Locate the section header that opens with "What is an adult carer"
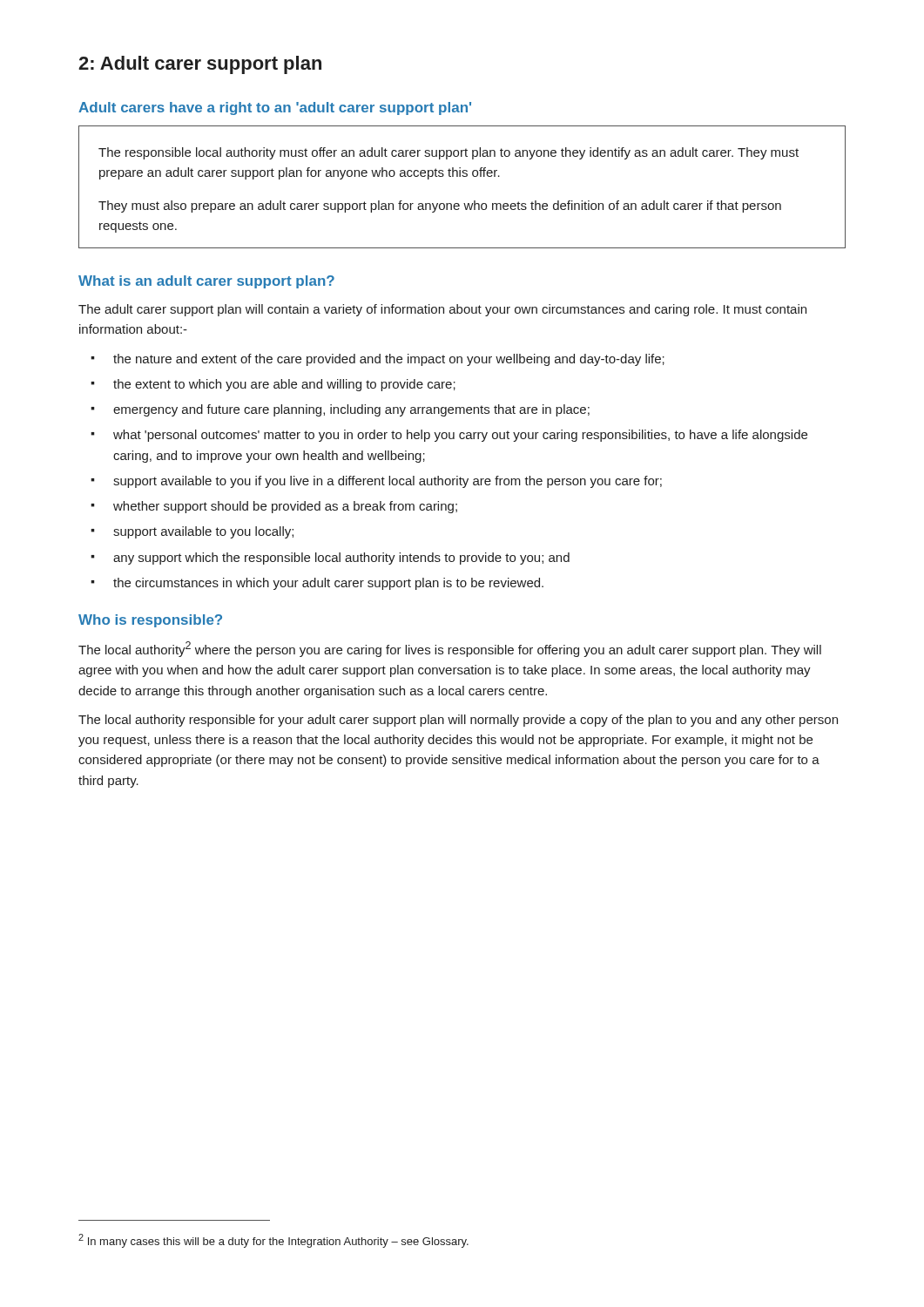 [206, 282]
